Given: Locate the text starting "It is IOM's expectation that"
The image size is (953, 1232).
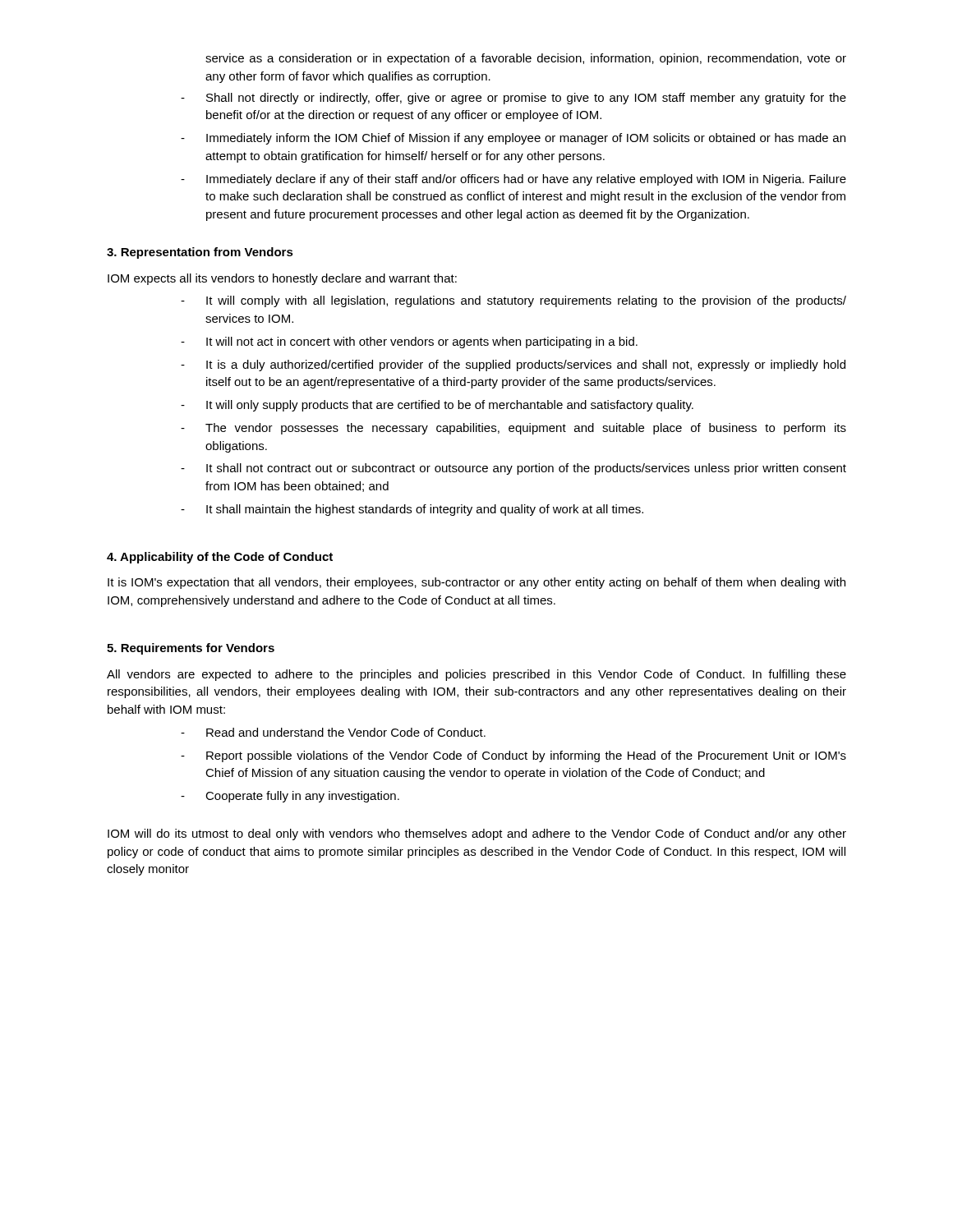Looking at the screenshot, I should click(476, 591).
